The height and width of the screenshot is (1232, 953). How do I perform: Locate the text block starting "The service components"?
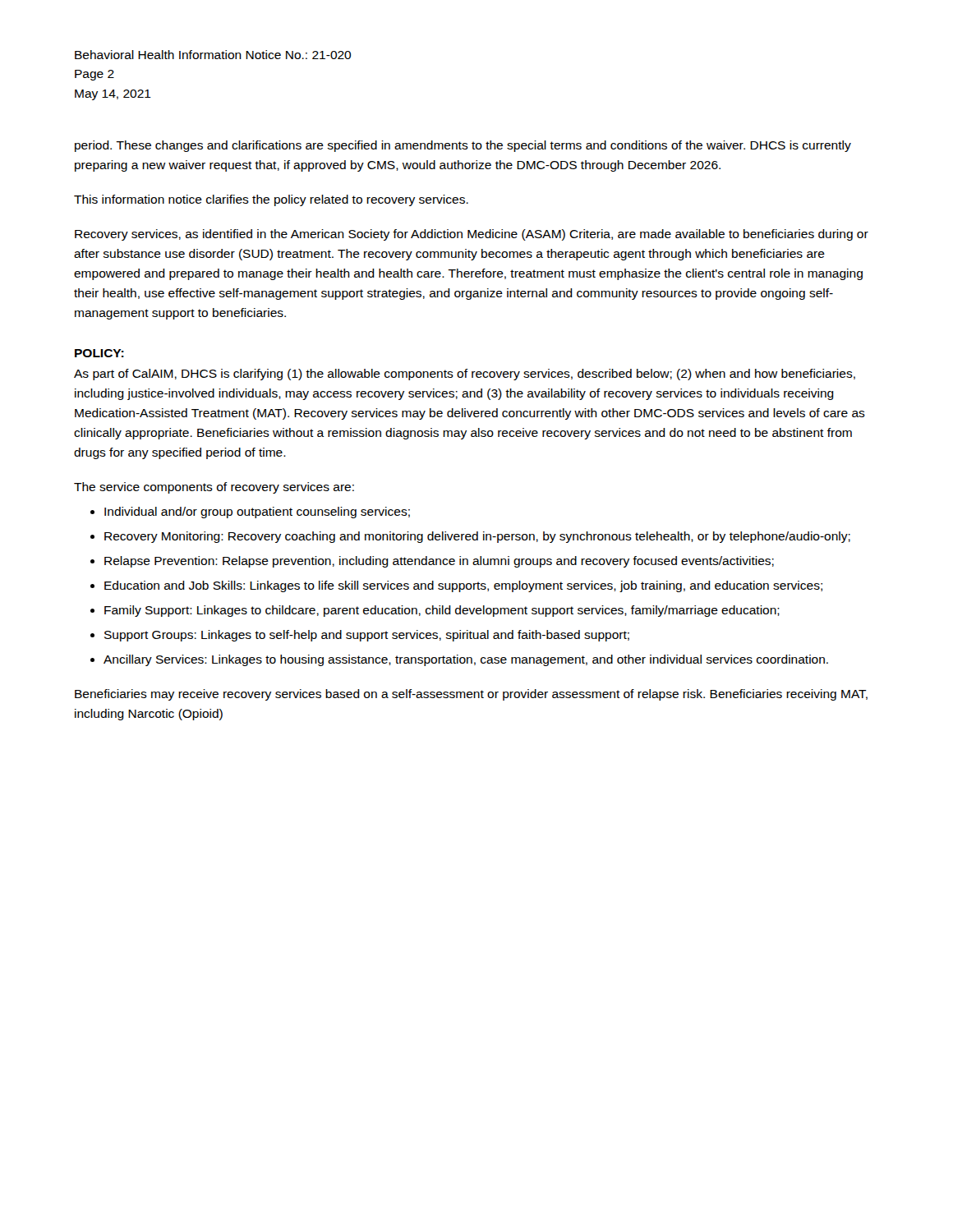tap(214, 487)
